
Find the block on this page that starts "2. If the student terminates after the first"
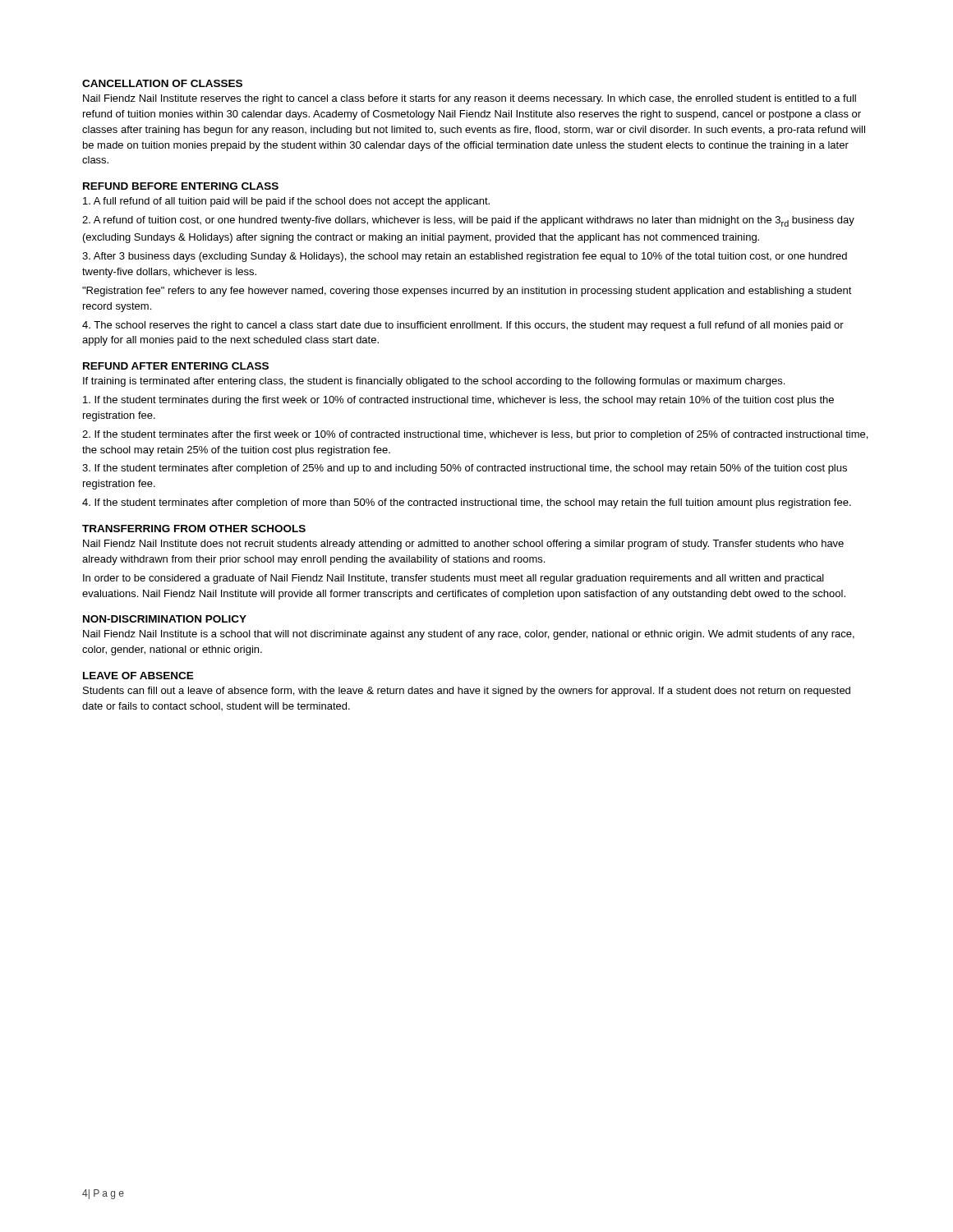tap(475, 442)
